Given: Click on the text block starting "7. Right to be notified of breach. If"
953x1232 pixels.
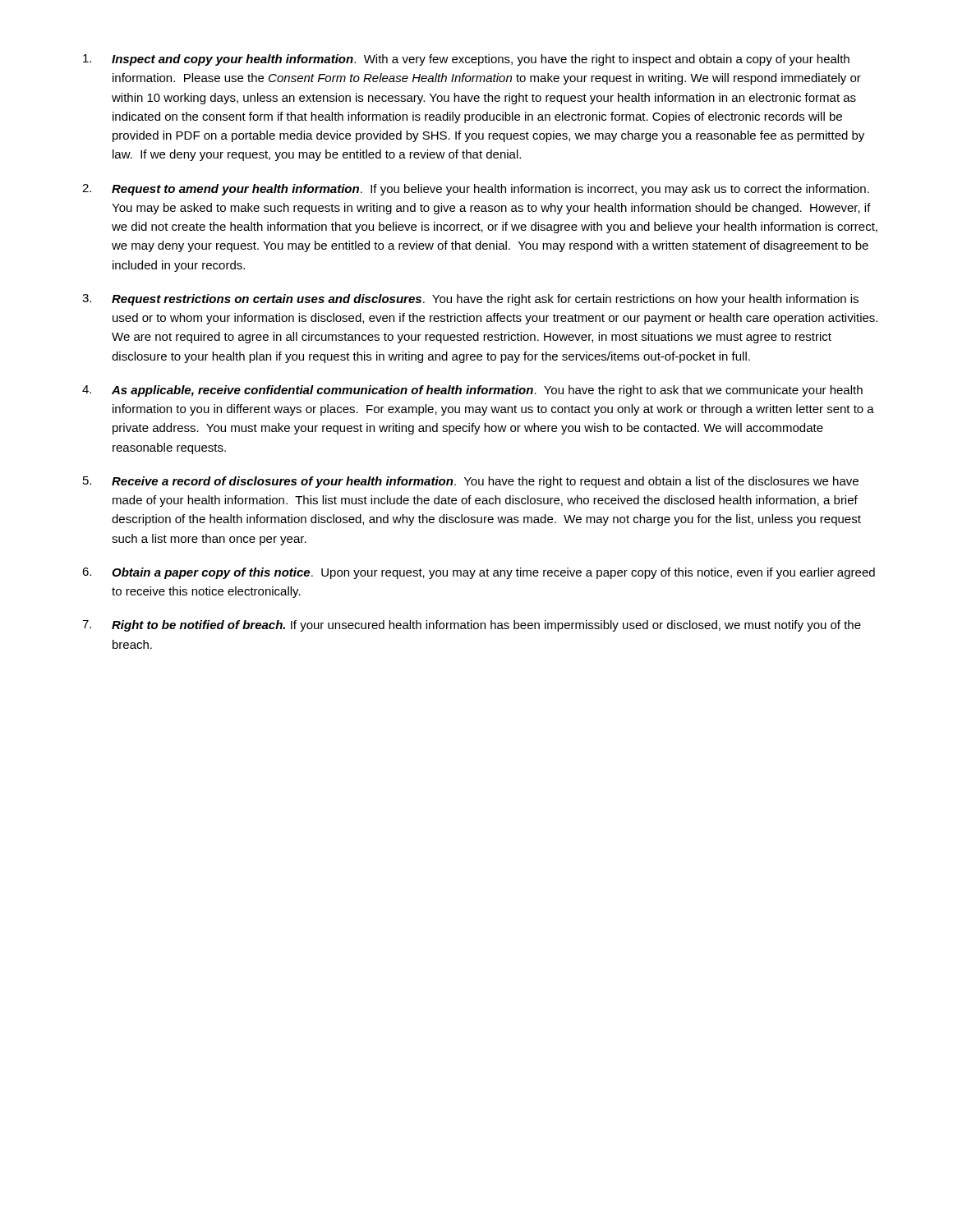Looking at the screenshot, I should 485,634.
